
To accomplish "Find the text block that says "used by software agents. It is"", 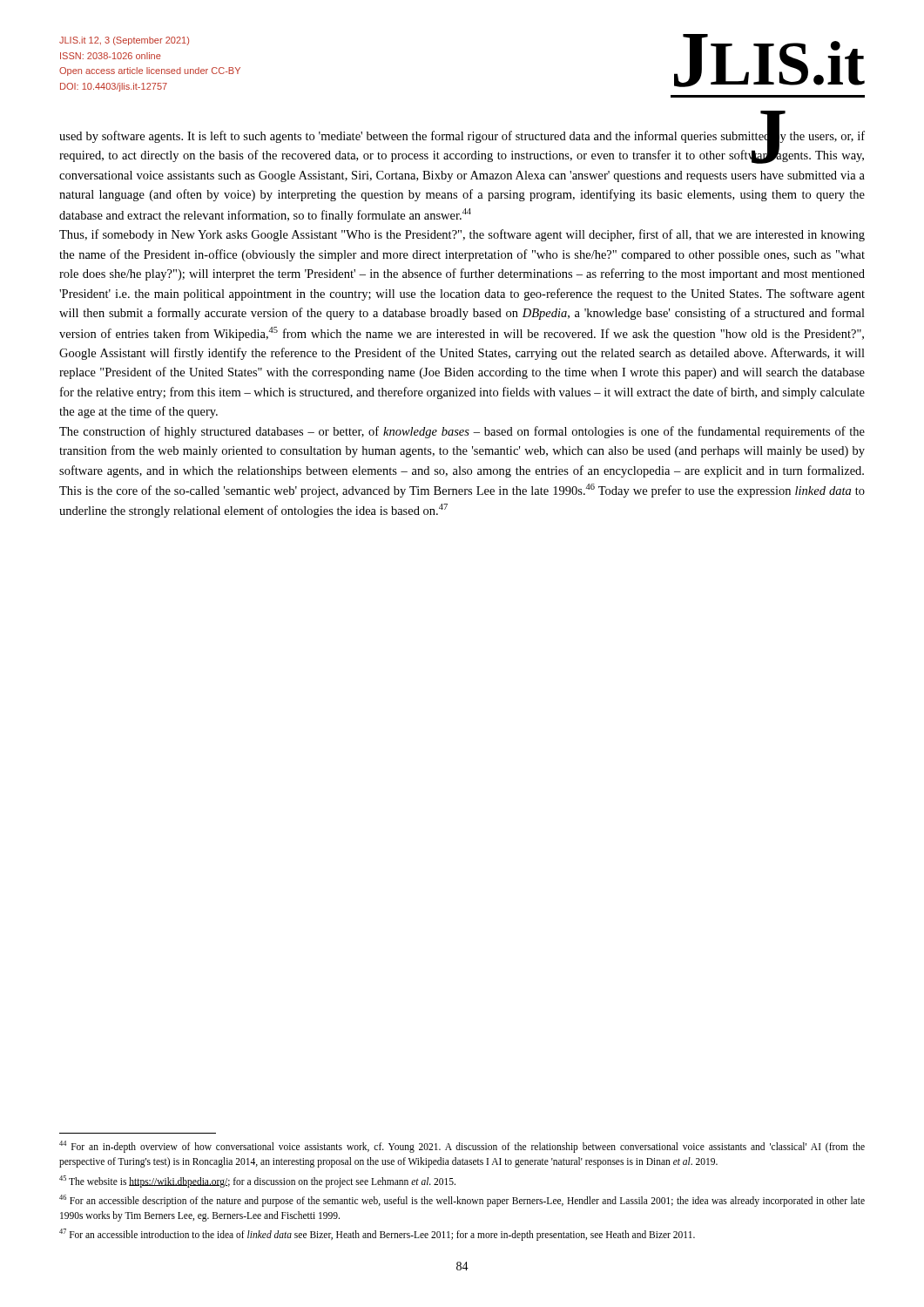I will [x=462, y=324].
